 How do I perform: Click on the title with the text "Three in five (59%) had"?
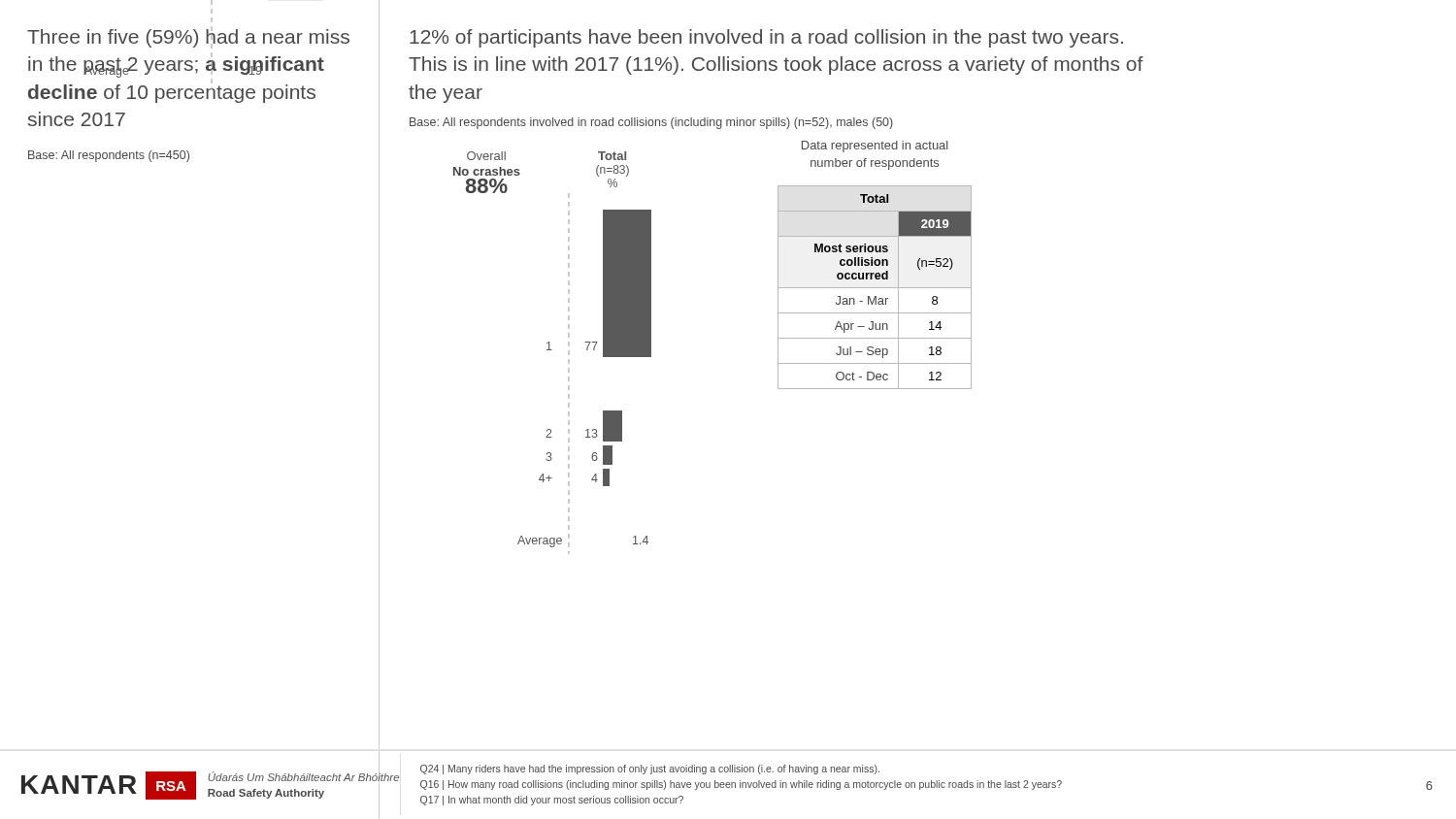pyautogui.click(x=189, y=78)
